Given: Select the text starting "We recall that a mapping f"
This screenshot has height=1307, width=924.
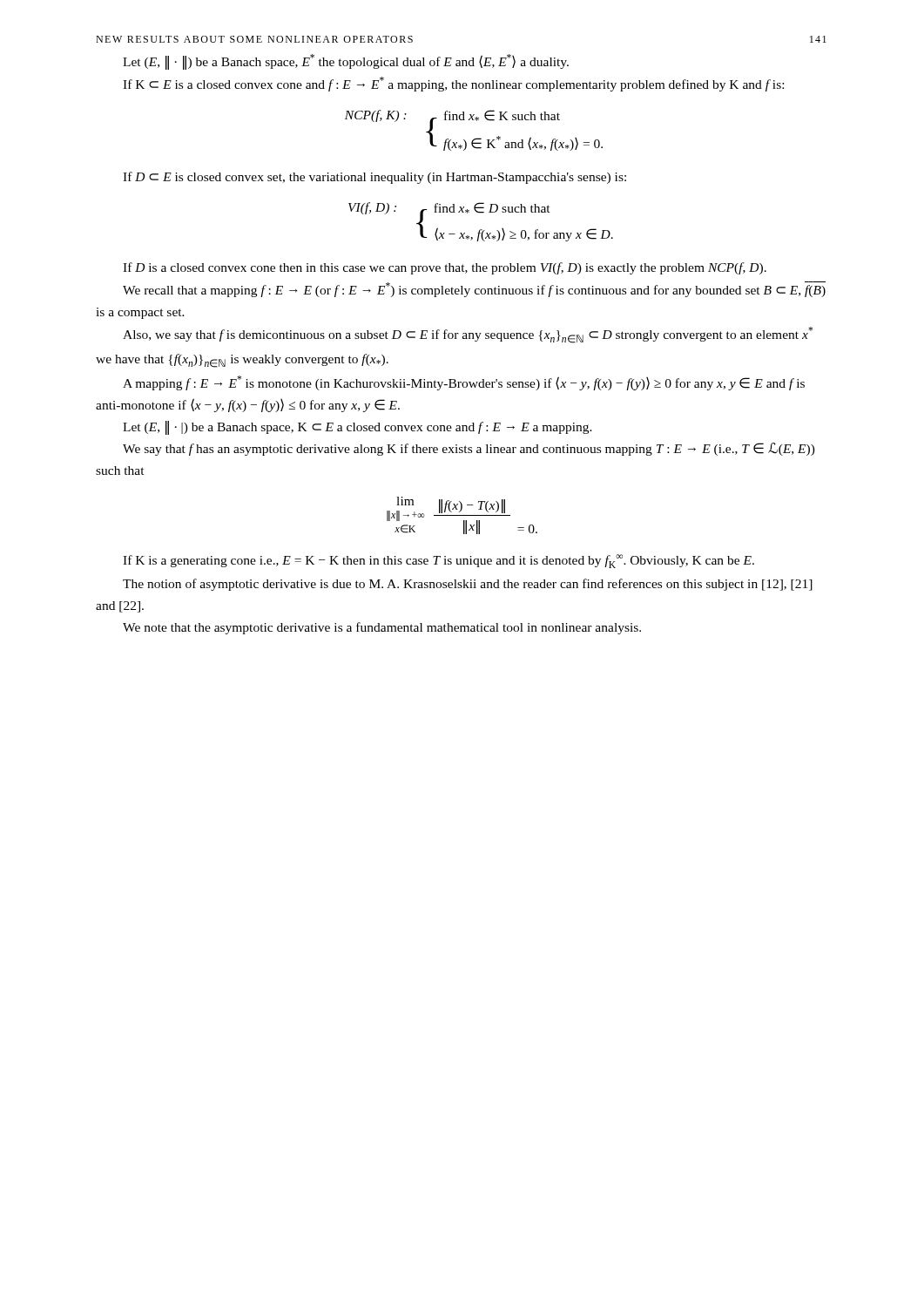Looking at the screenshot, I should (x=462, y=301).
